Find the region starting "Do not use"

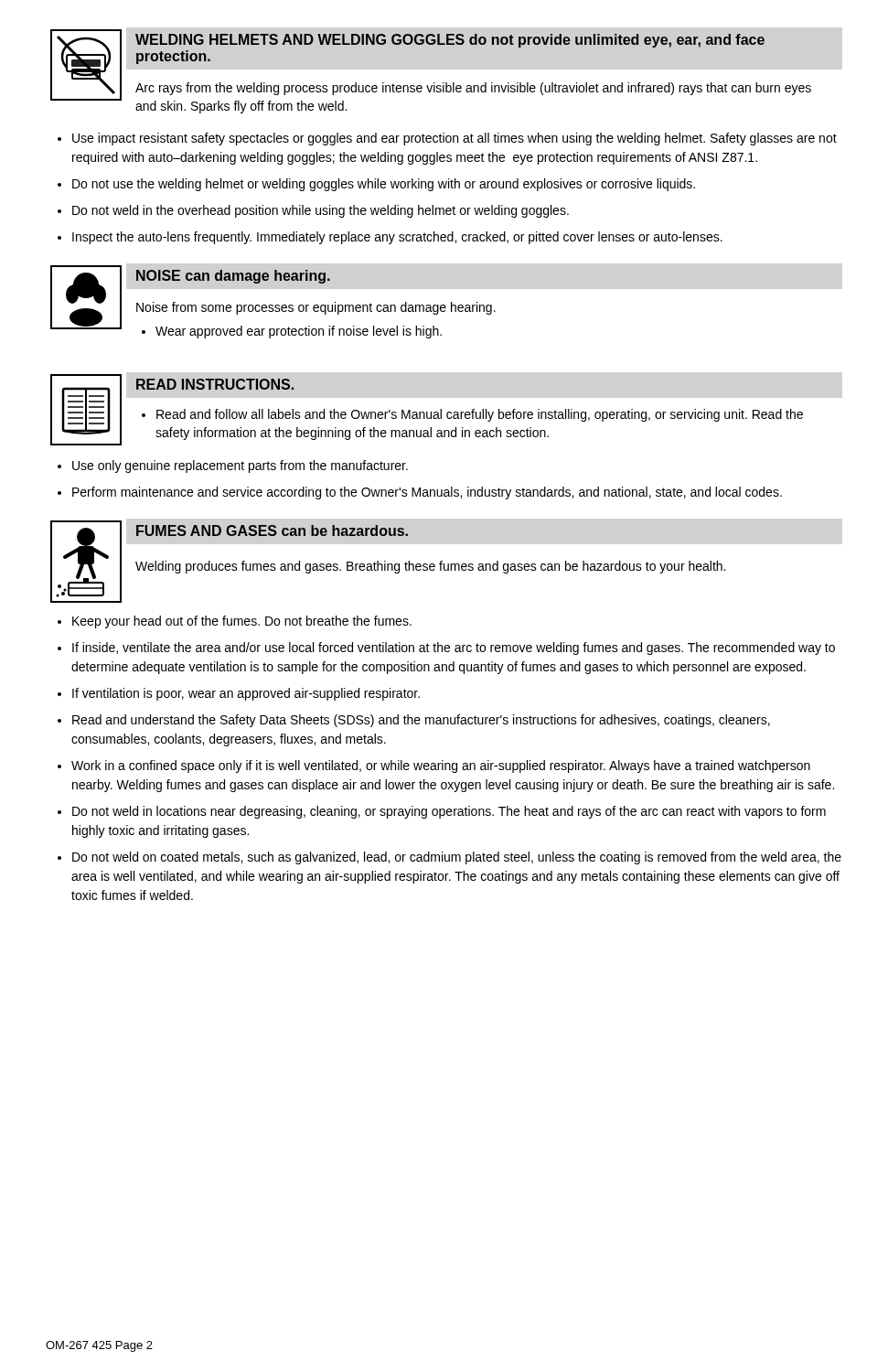pos(444,184)
